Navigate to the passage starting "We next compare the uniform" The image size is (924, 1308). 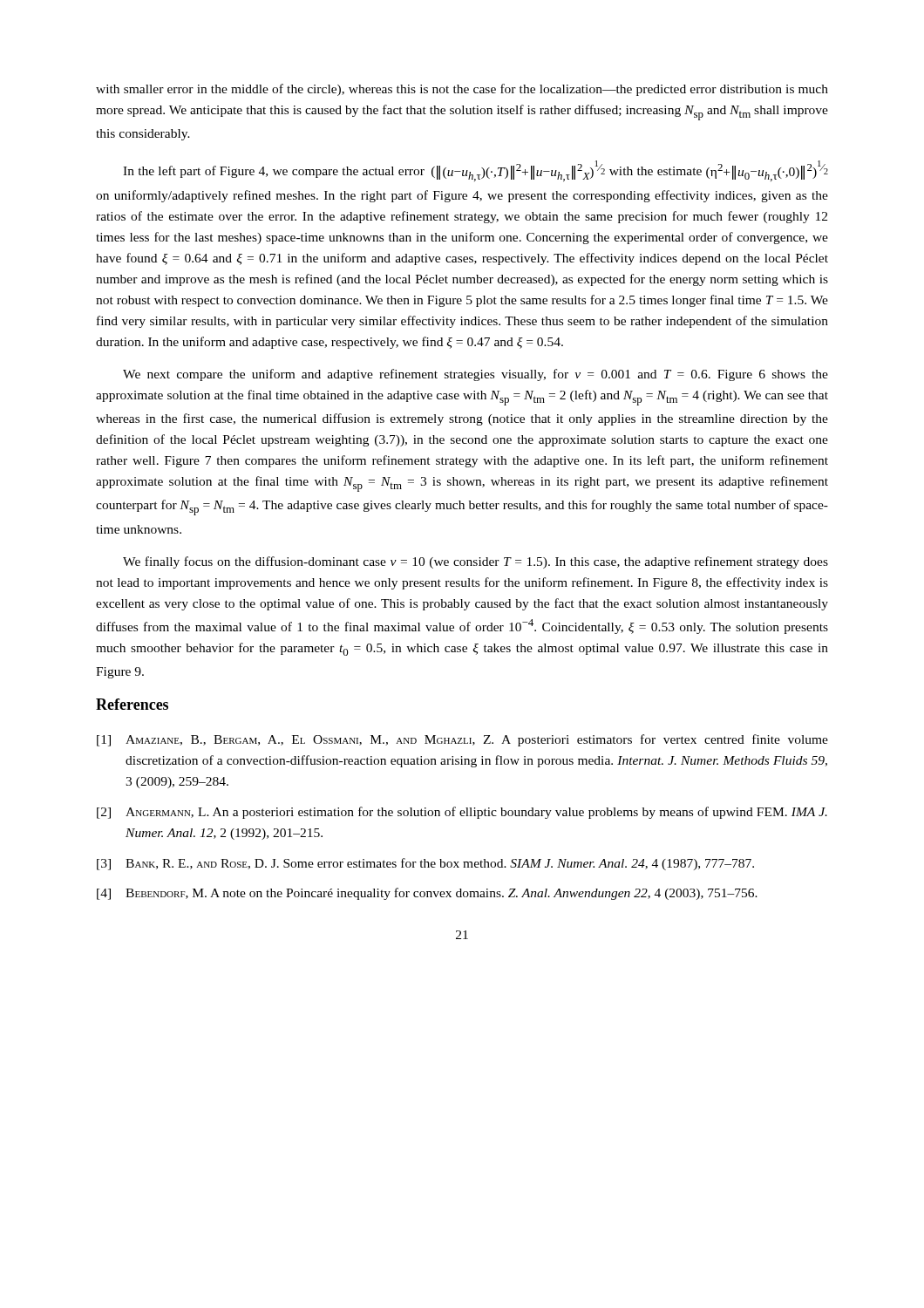[462, 452]
